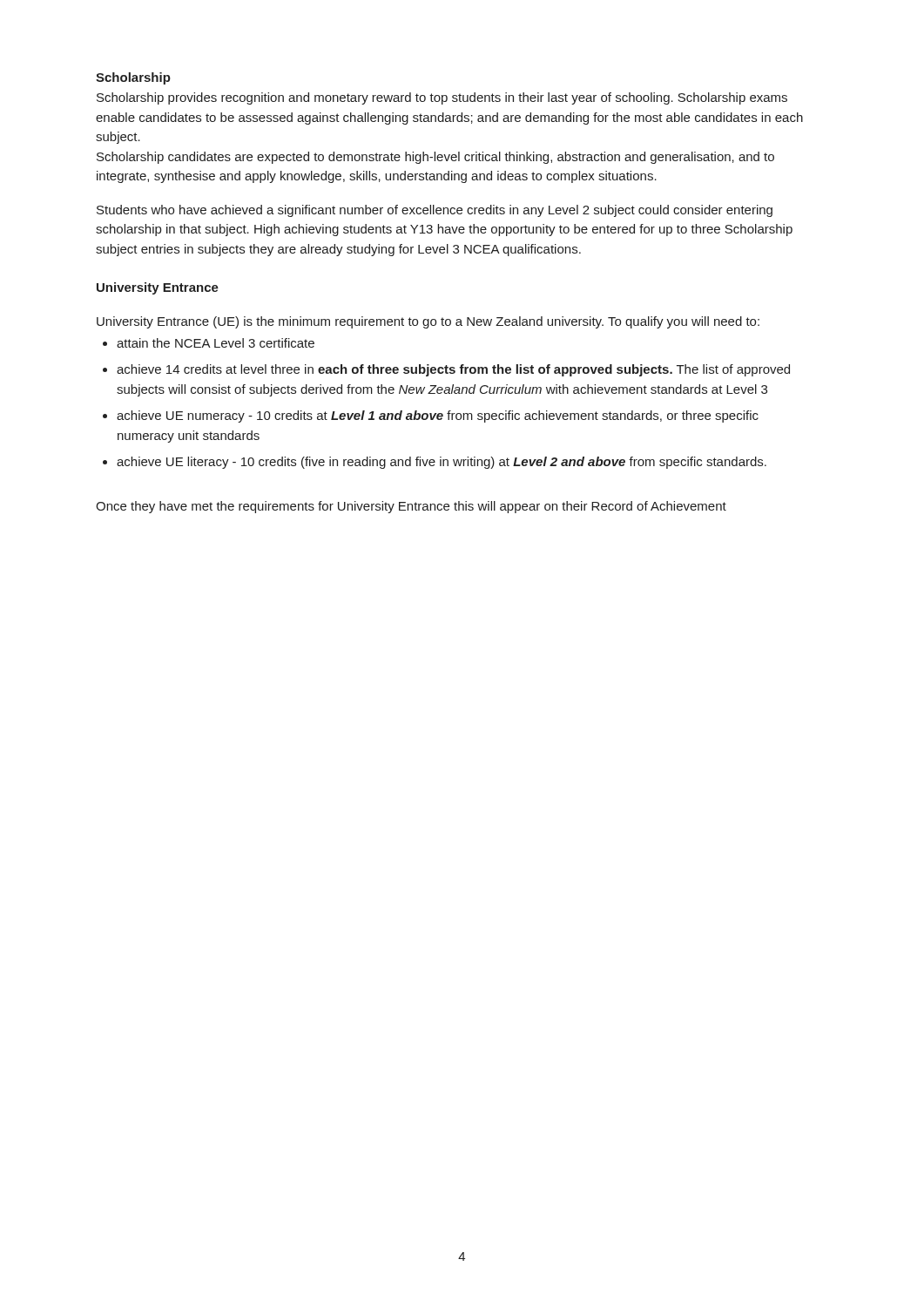The image size is (924, 1307).
Task: Click on the text block that says "Students who have achieved"
Action: tap(458, 229)
